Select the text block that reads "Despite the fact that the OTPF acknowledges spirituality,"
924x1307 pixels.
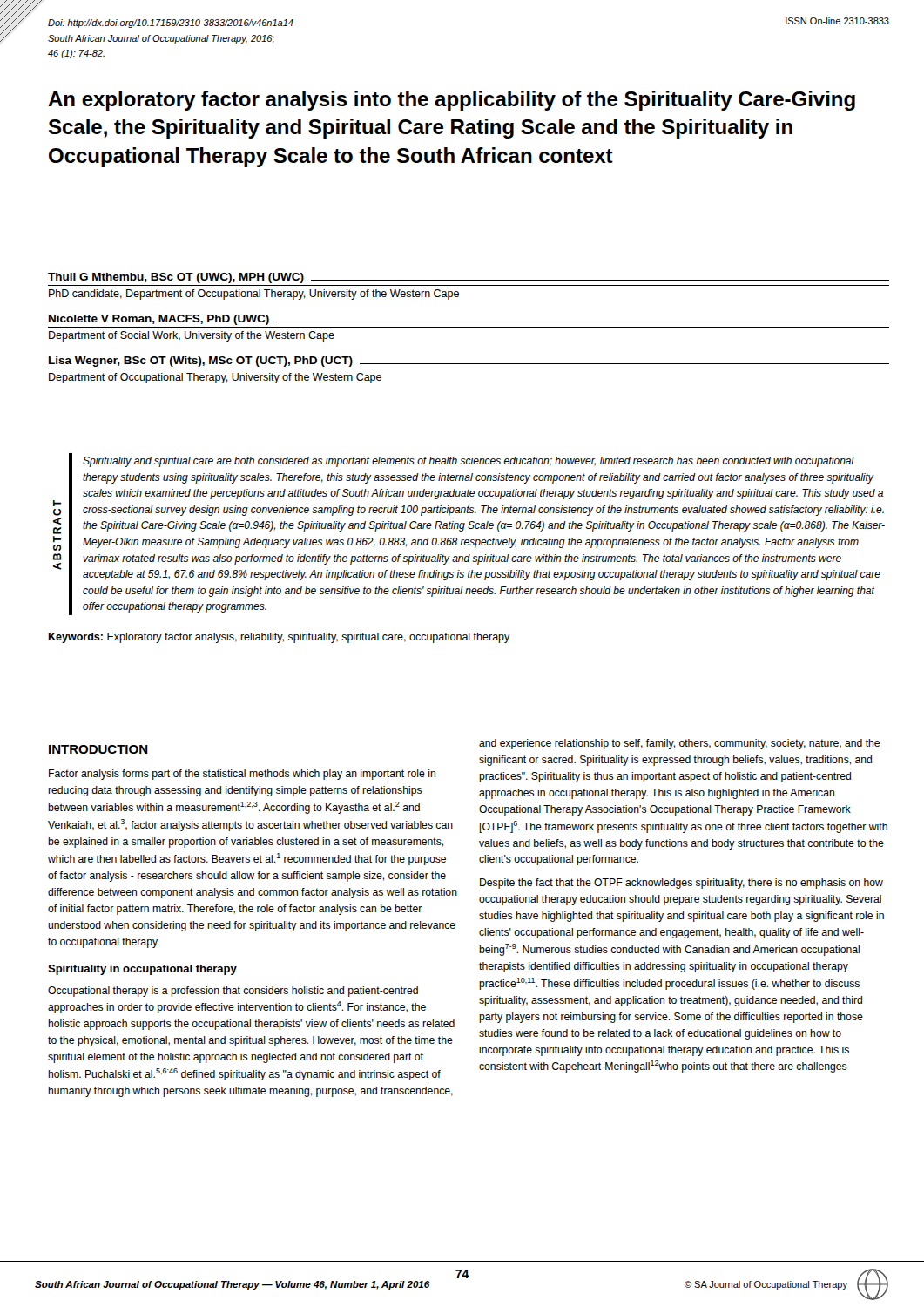(x=682, y=975)
